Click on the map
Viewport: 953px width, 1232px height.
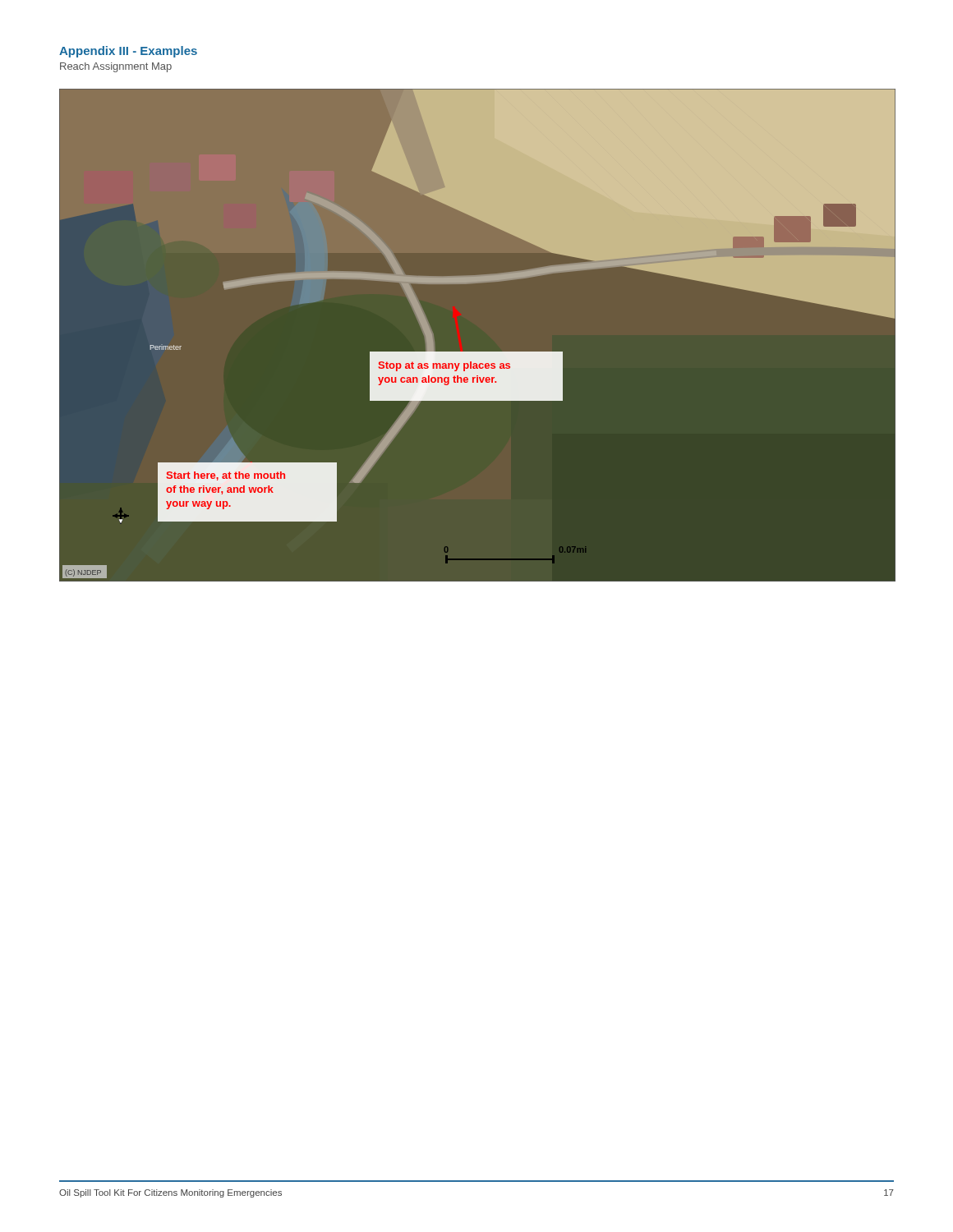pyautogui.click(x=477, y=335)
